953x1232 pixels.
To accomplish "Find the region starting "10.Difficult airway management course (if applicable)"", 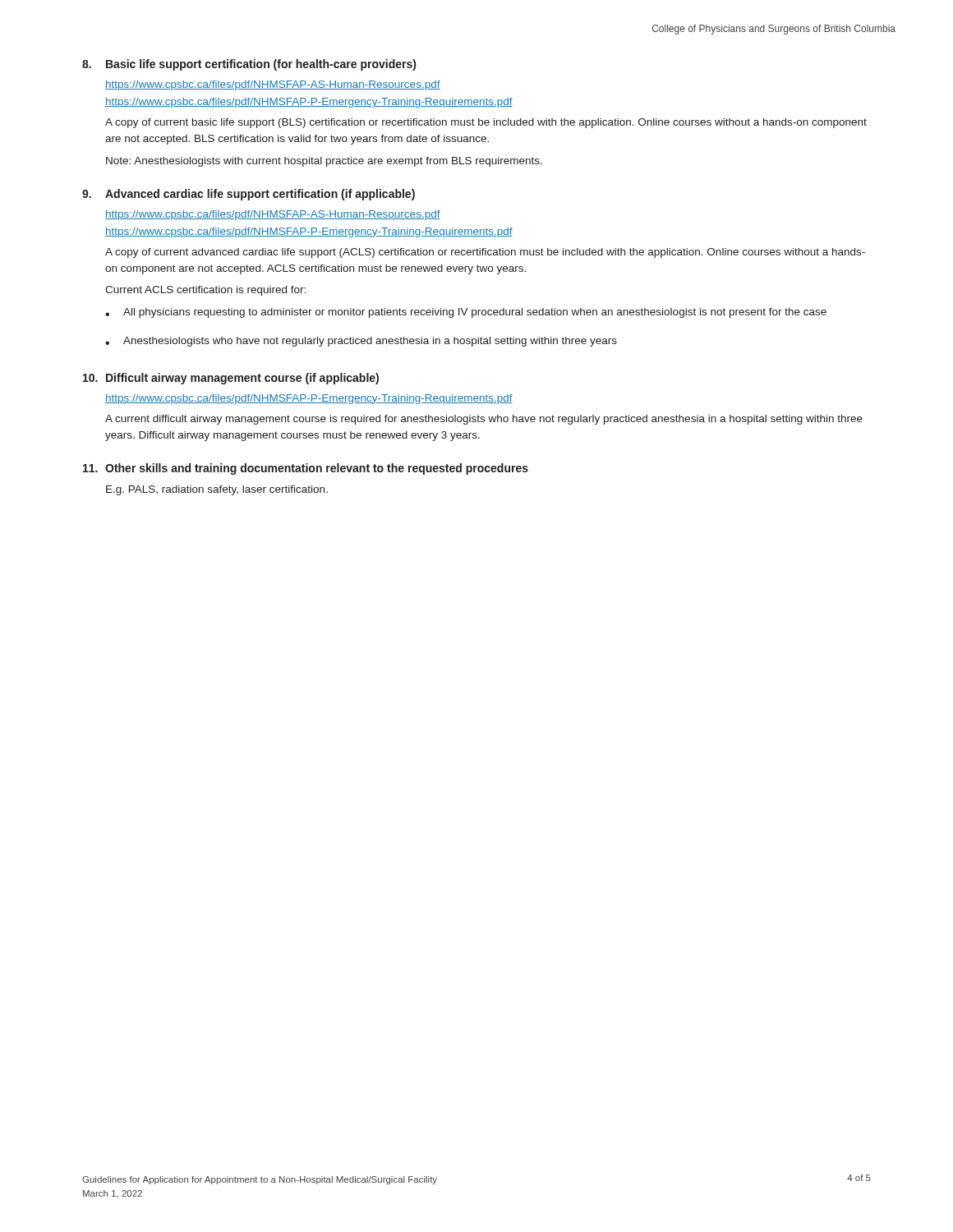I will [231, 379].
